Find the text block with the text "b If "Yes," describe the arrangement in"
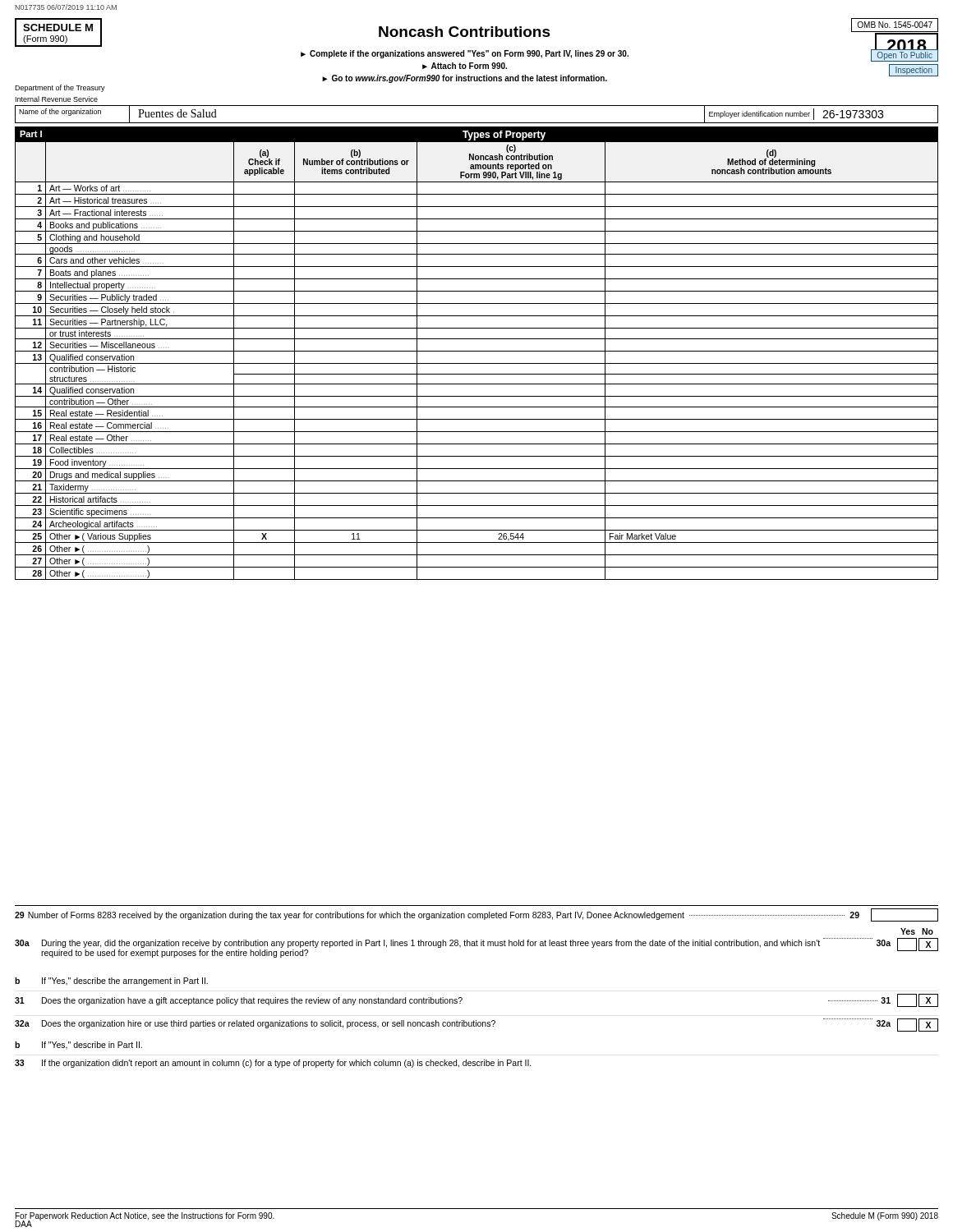953x1232 pixels. (112, 981)
